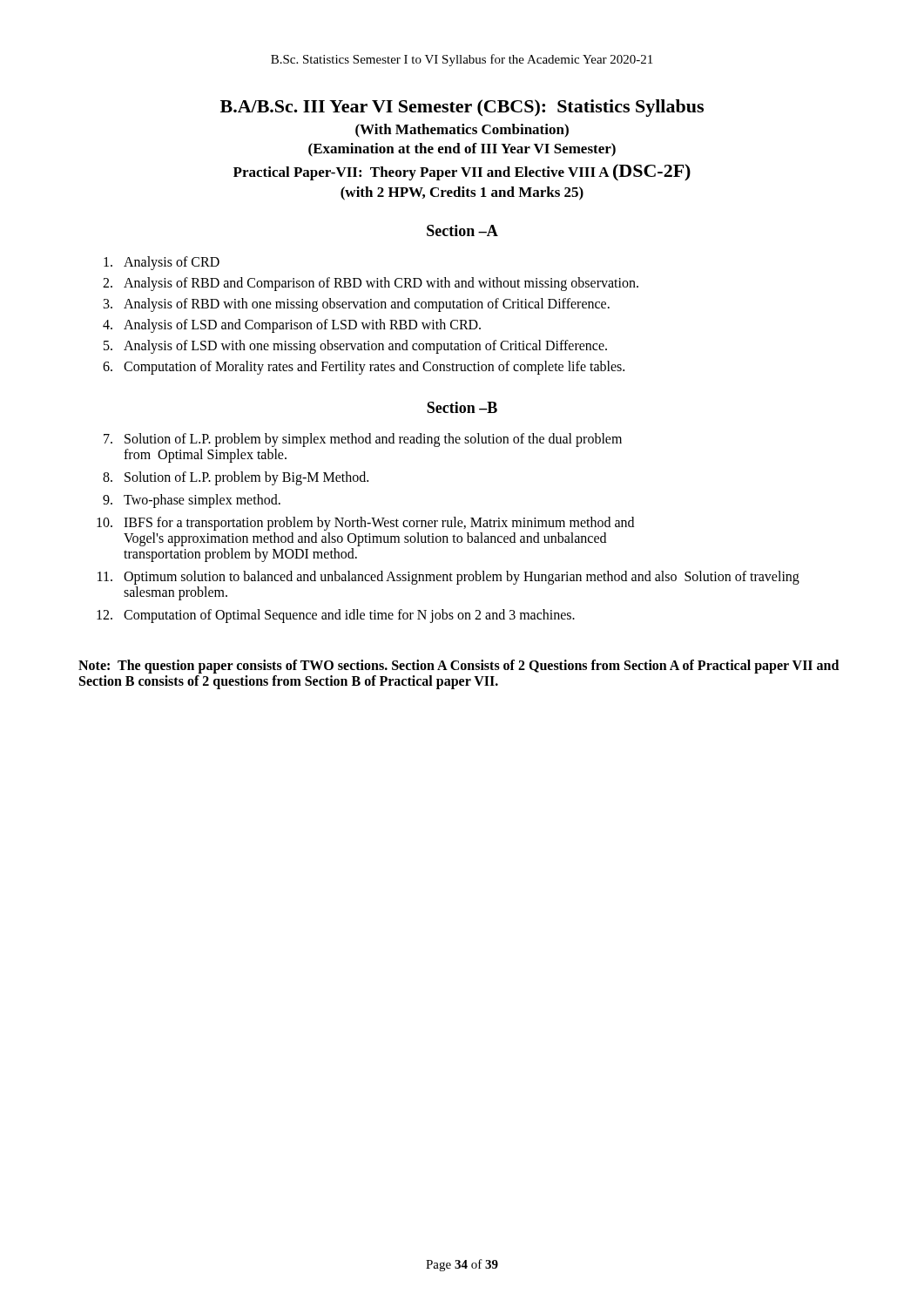The image size is (924, 1307).
Task: Navigate to the block starting "3. Analysis of"
Action: [x=462, y=304]
